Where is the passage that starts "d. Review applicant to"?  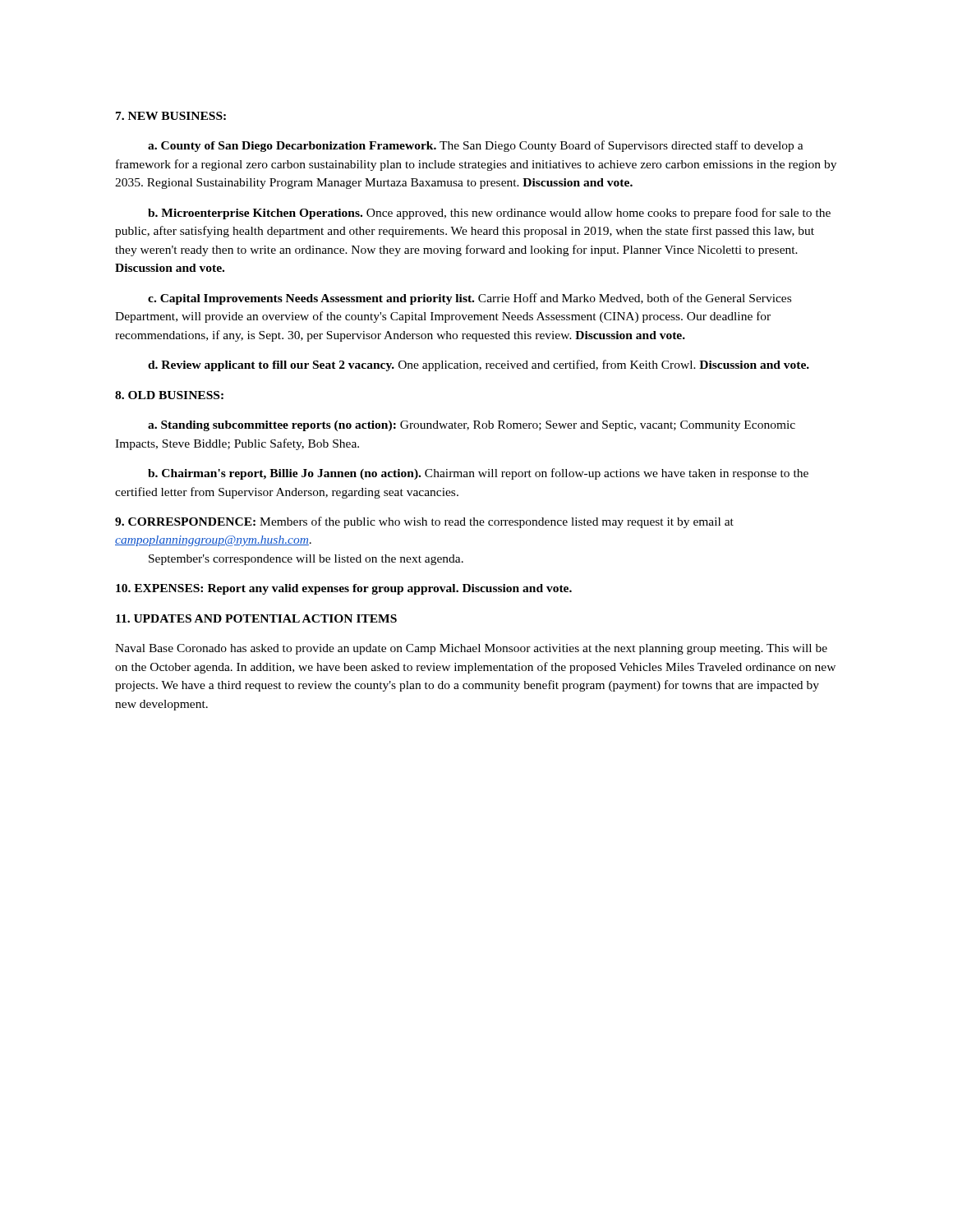pos(476,365)
